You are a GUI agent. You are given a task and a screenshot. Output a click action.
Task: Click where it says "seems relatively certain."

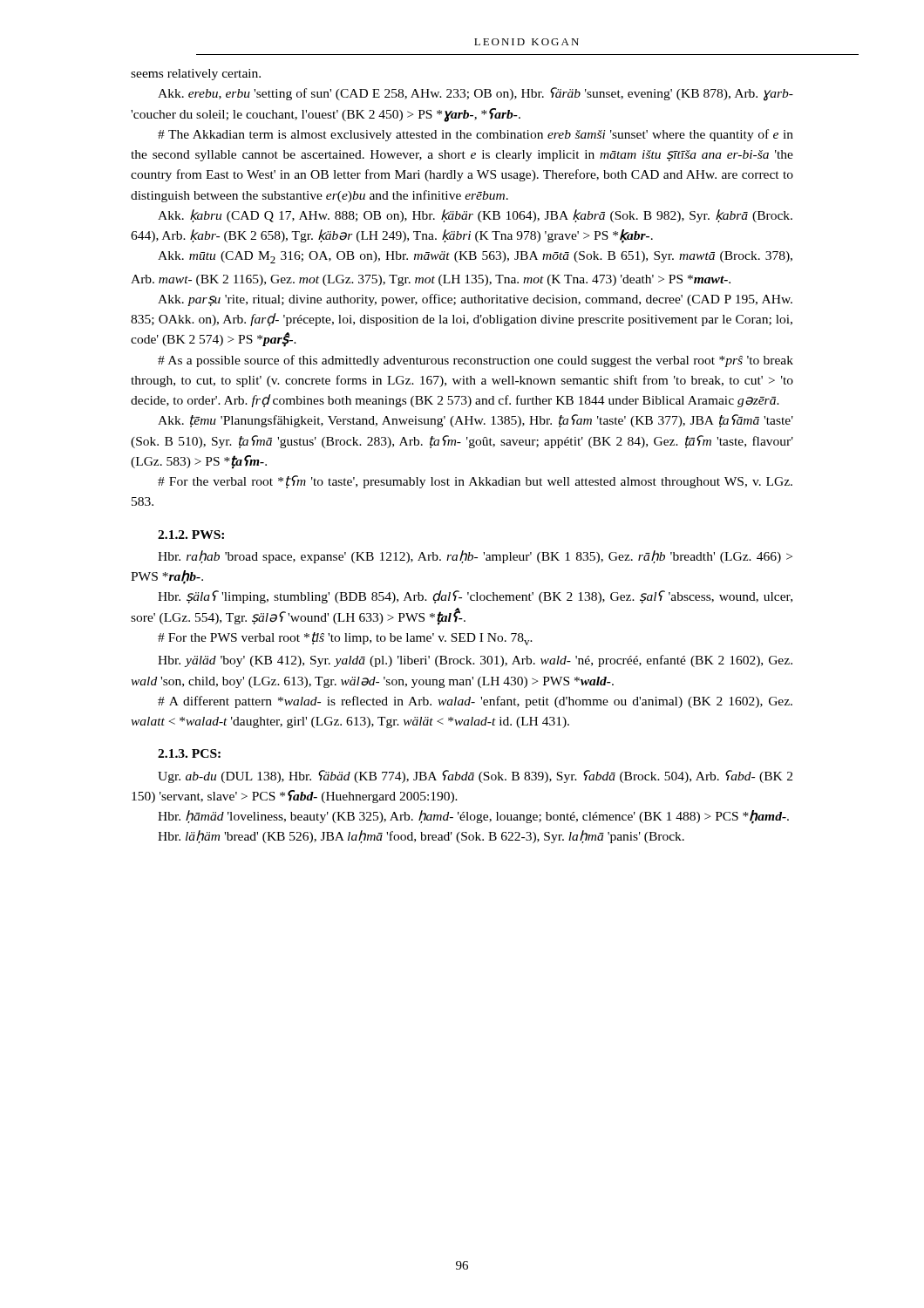click(196, 75)
